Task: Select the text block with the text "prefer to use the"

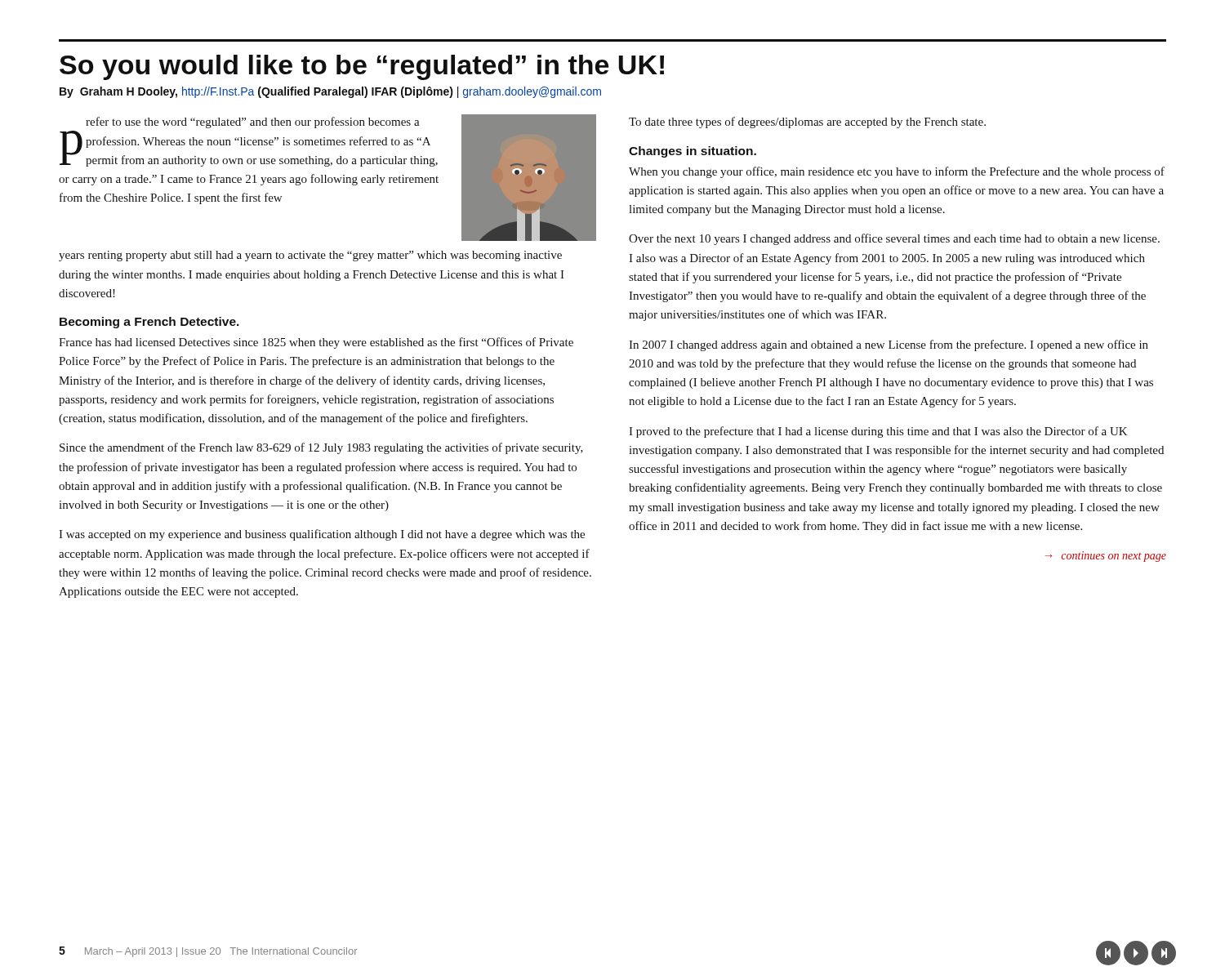Action: pos(249,159)
